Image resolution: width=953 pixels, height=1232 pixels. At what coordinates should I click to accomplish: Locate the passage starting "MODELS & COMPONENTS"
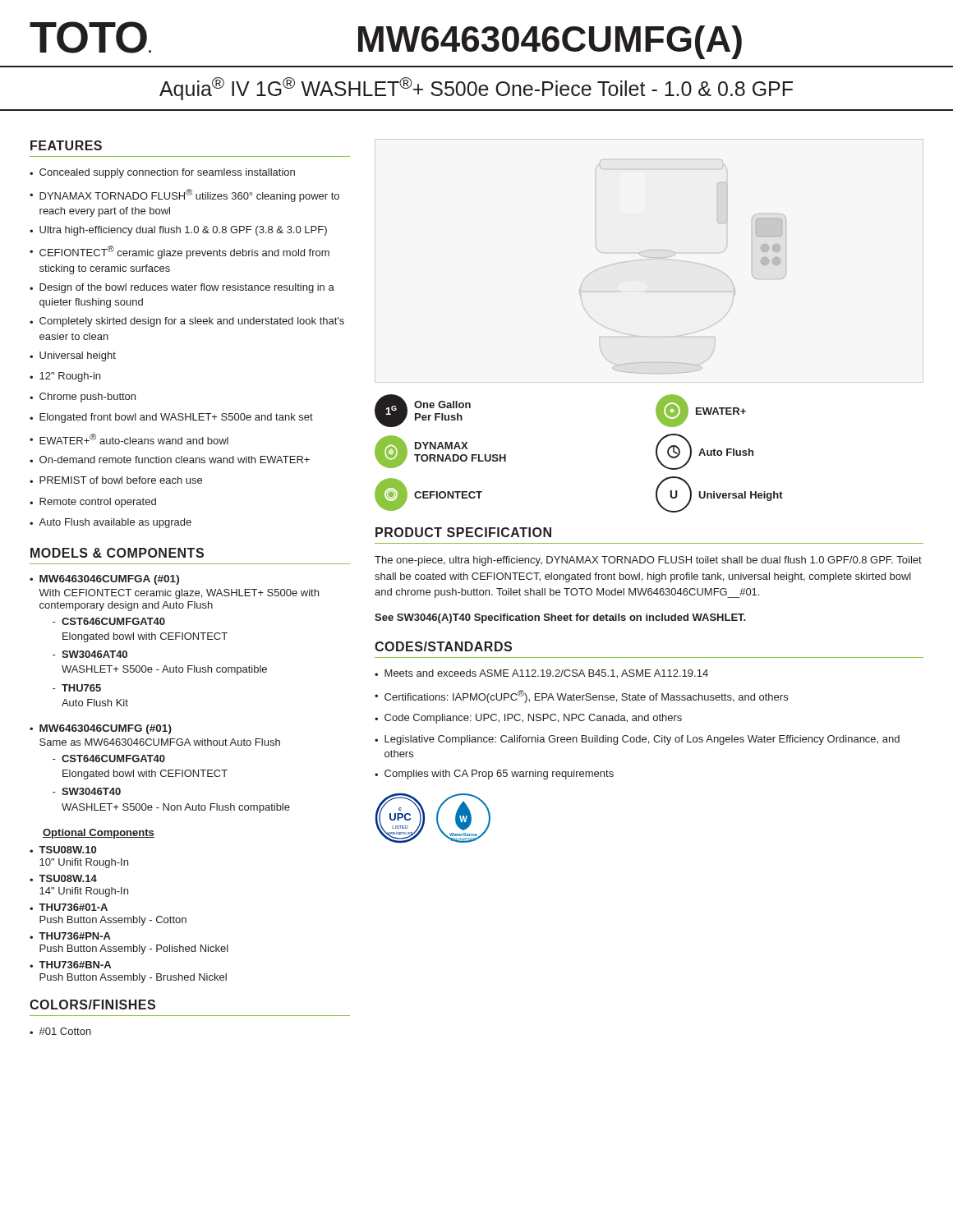[x=117, y=553]
